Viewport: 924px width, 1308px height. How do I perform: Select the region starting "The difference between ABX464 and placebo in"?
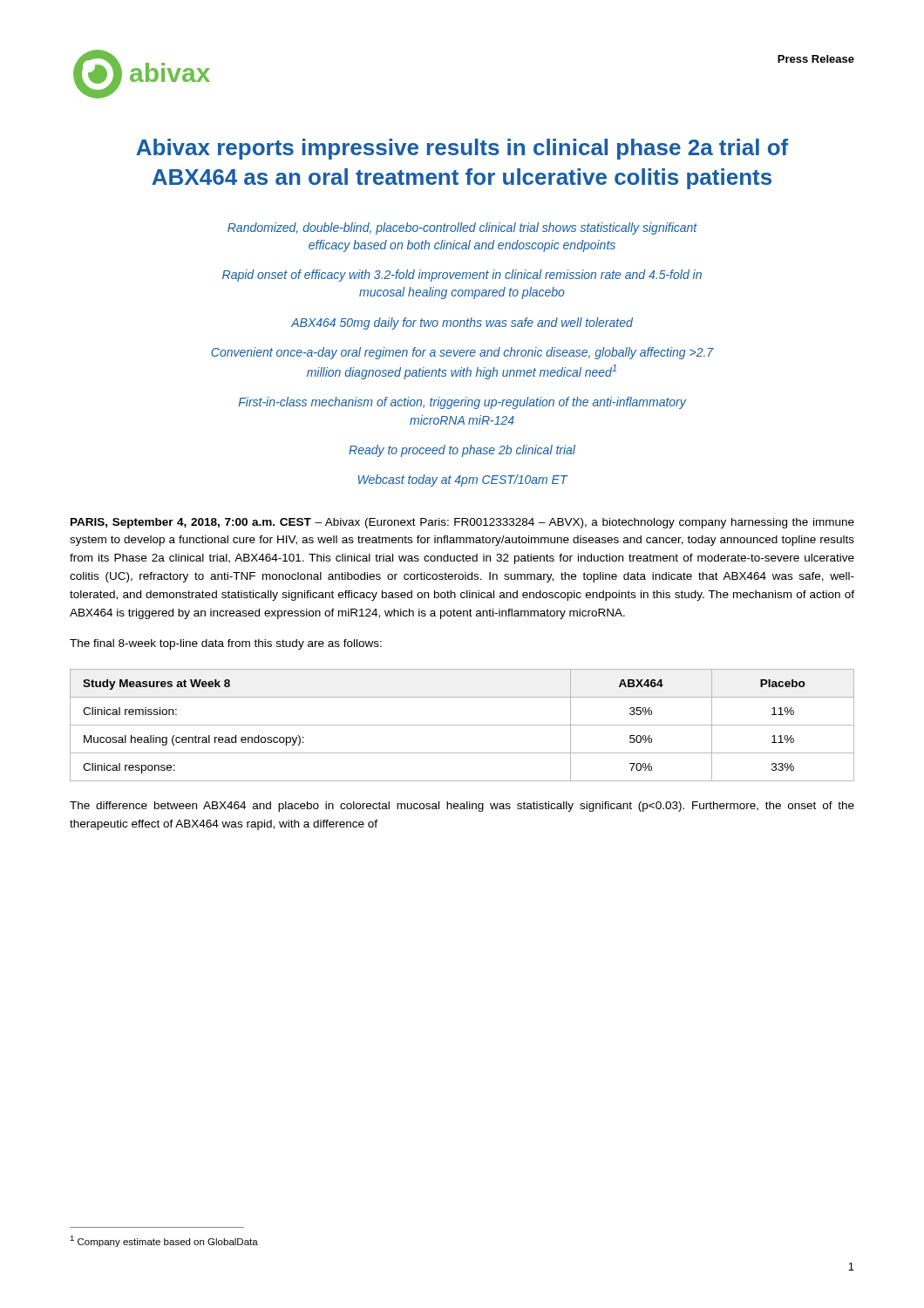[462, 814]
